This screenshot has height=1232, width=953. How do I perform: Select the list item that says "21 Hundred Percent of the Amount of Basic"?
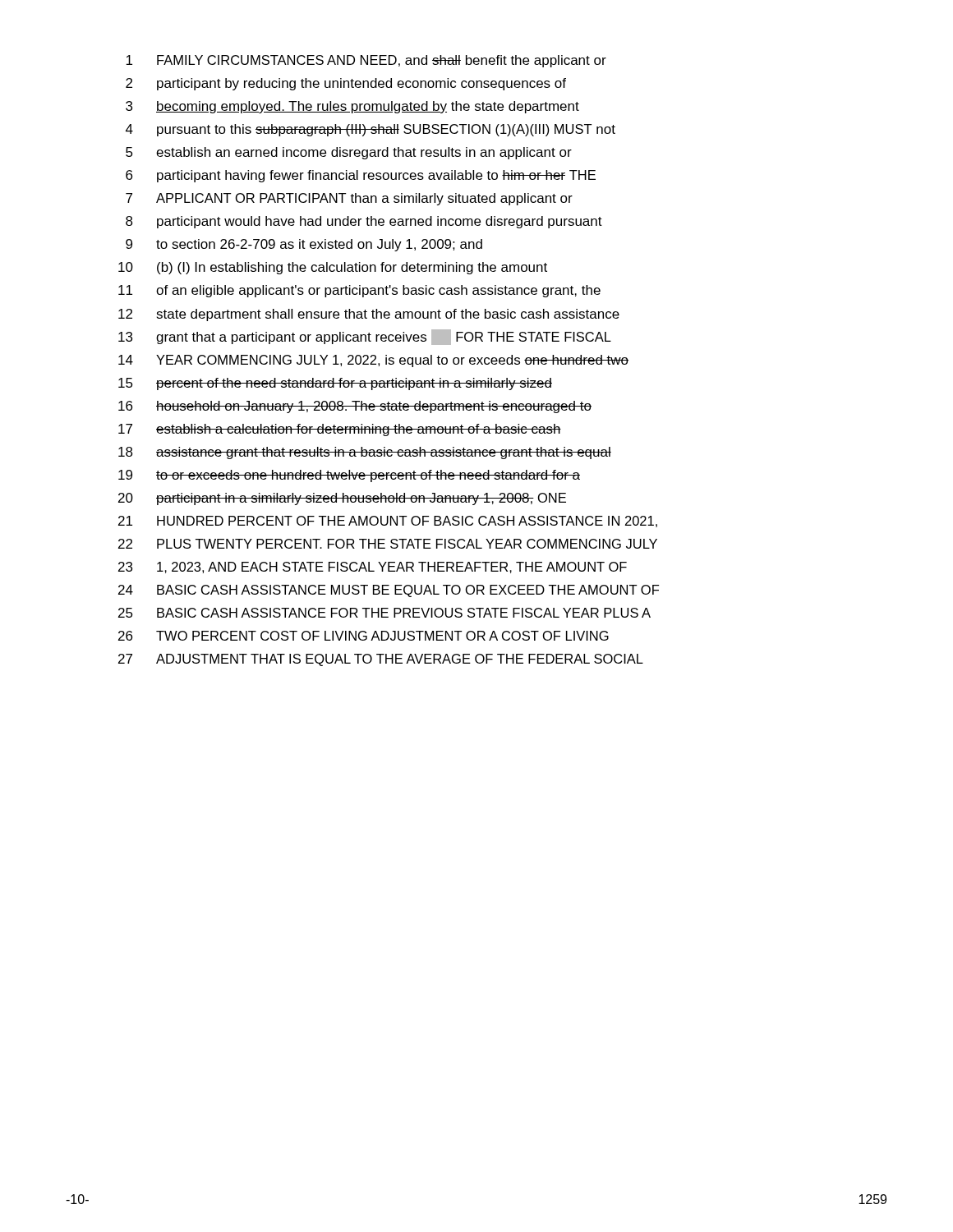pos(493,522)
